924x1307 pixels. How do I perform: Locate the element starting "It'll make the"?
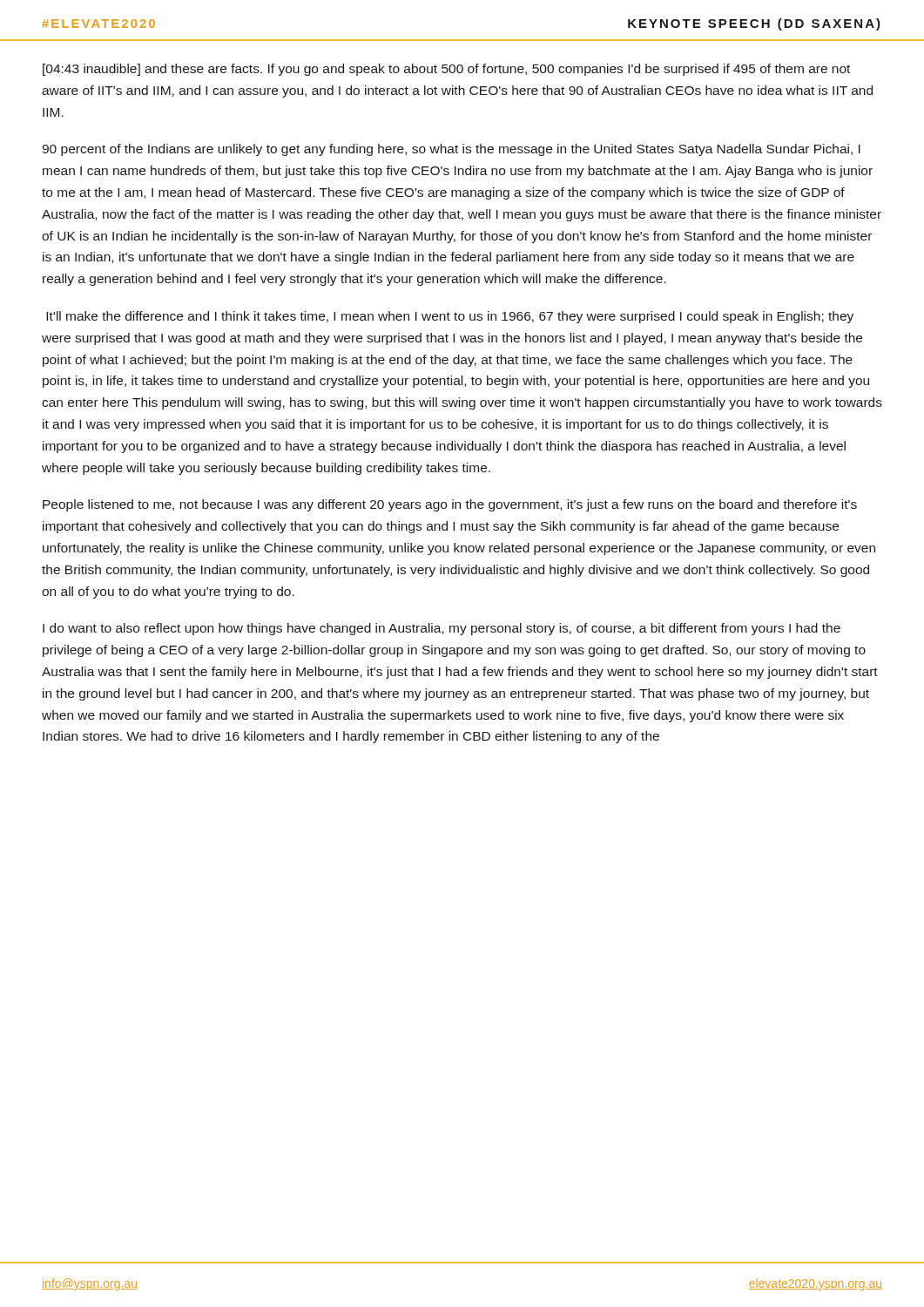click(462, 391)
